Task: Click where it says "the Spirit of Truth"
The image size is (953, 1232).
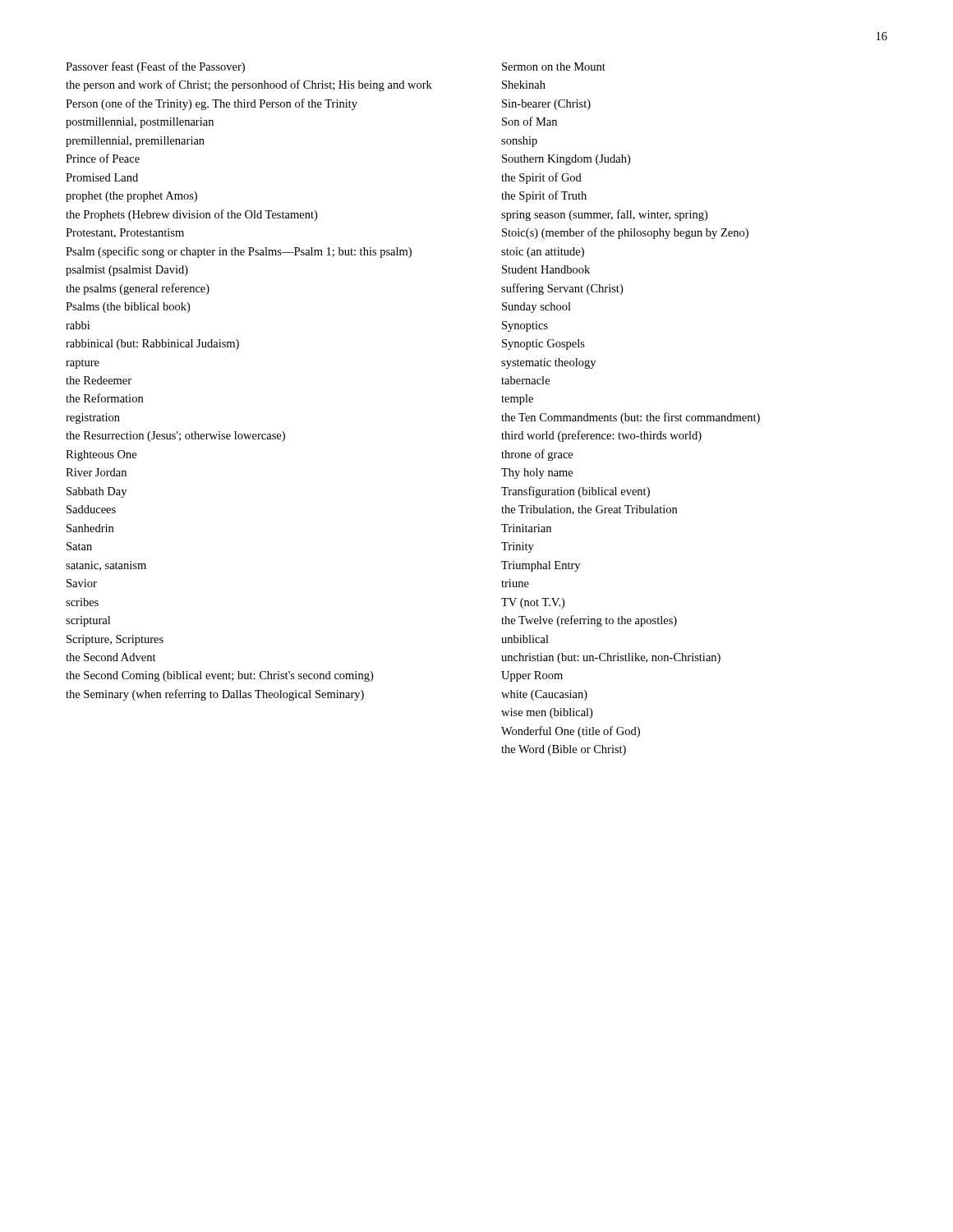Action: (544, 196)
